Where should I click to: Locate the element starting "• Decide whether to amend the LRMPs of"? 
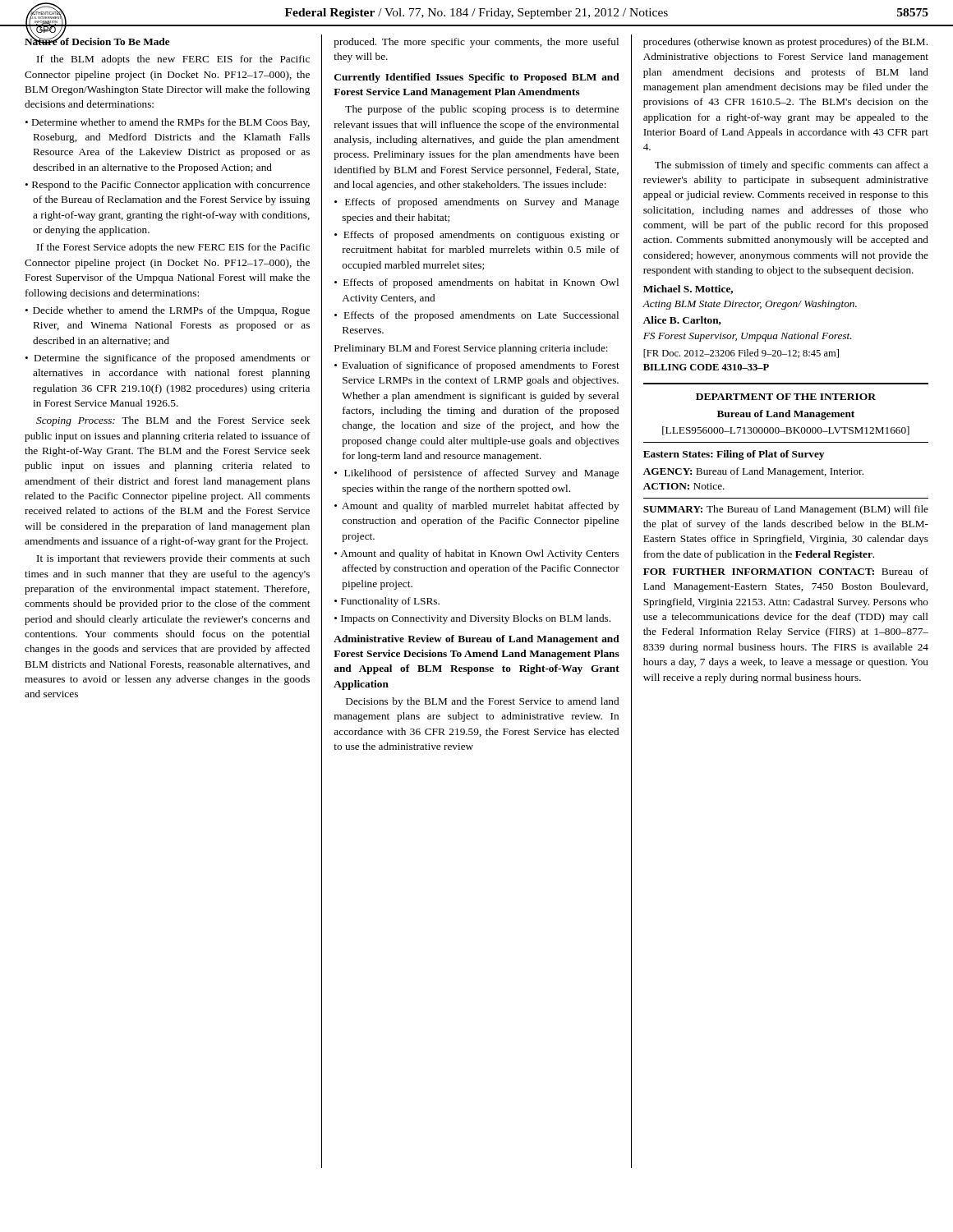tap(167, 325)
